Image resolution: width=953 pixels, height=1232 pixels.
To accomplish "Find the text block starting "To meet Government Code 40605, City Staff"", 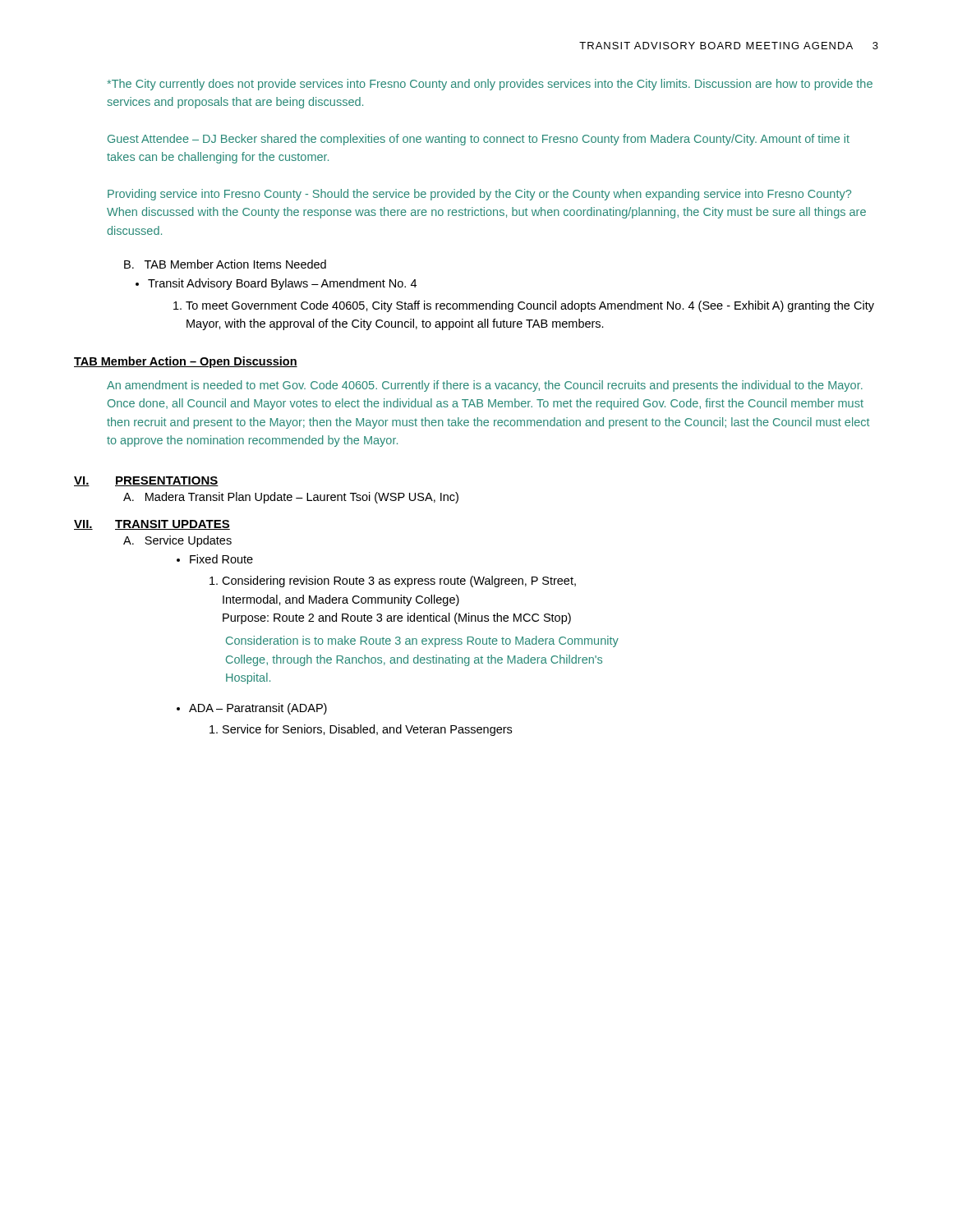I will click(x=530, y=315).
